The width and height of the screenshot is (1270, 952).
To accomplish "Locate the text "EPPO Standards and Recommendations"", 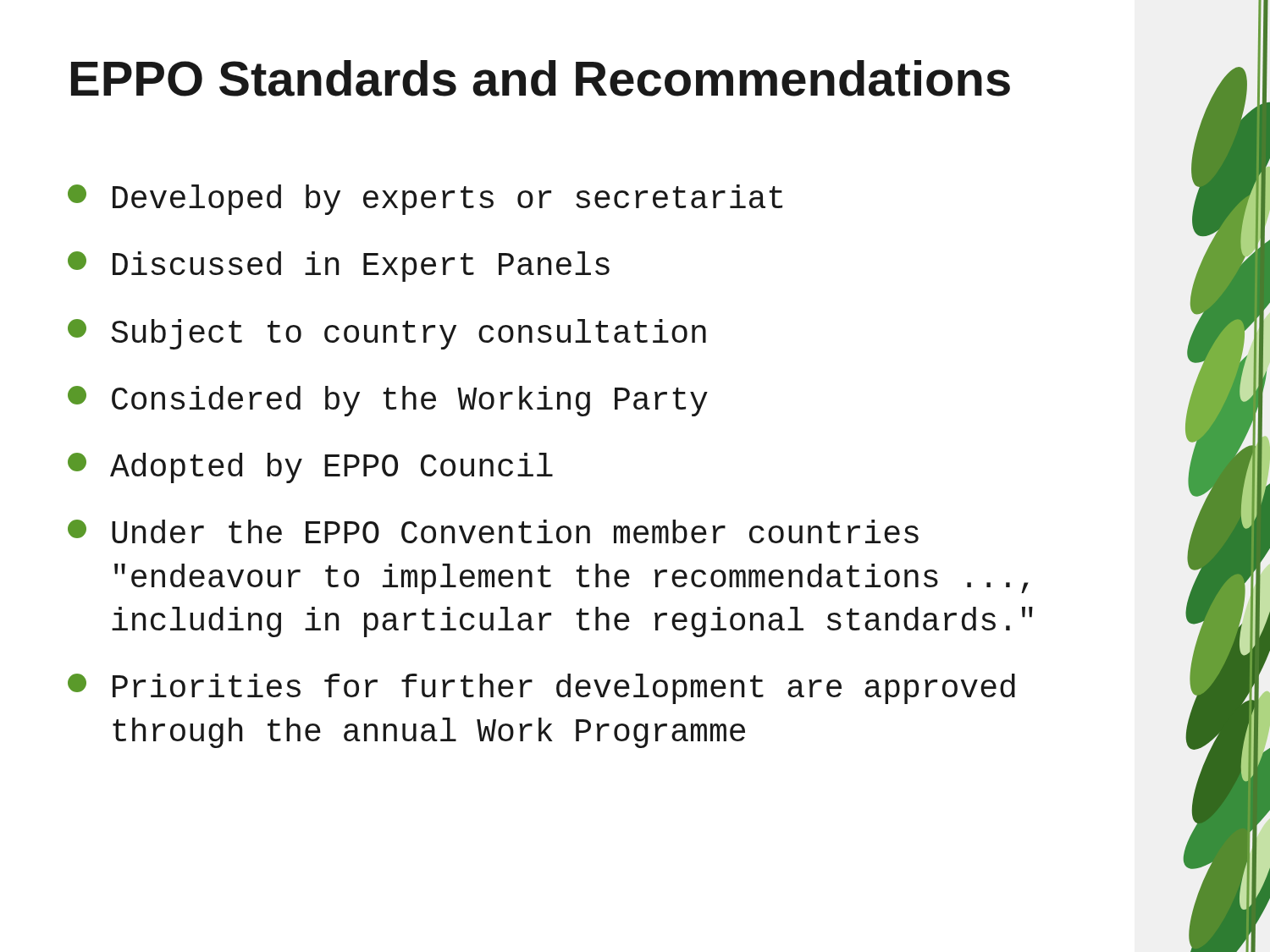I will [584, 79].
